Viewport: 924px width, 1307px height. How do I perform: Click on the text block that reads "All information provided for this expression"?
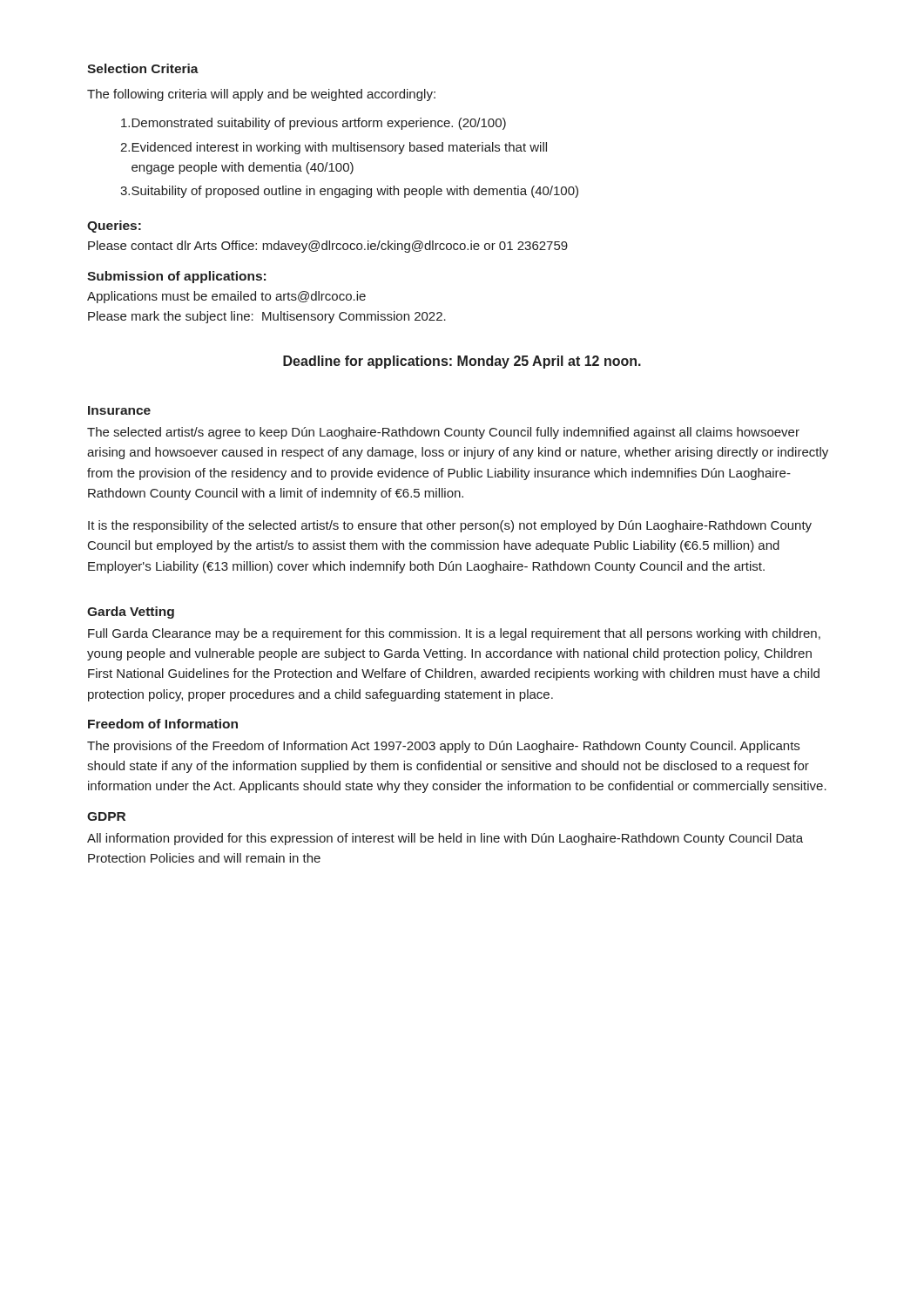[x=445, y=847]
